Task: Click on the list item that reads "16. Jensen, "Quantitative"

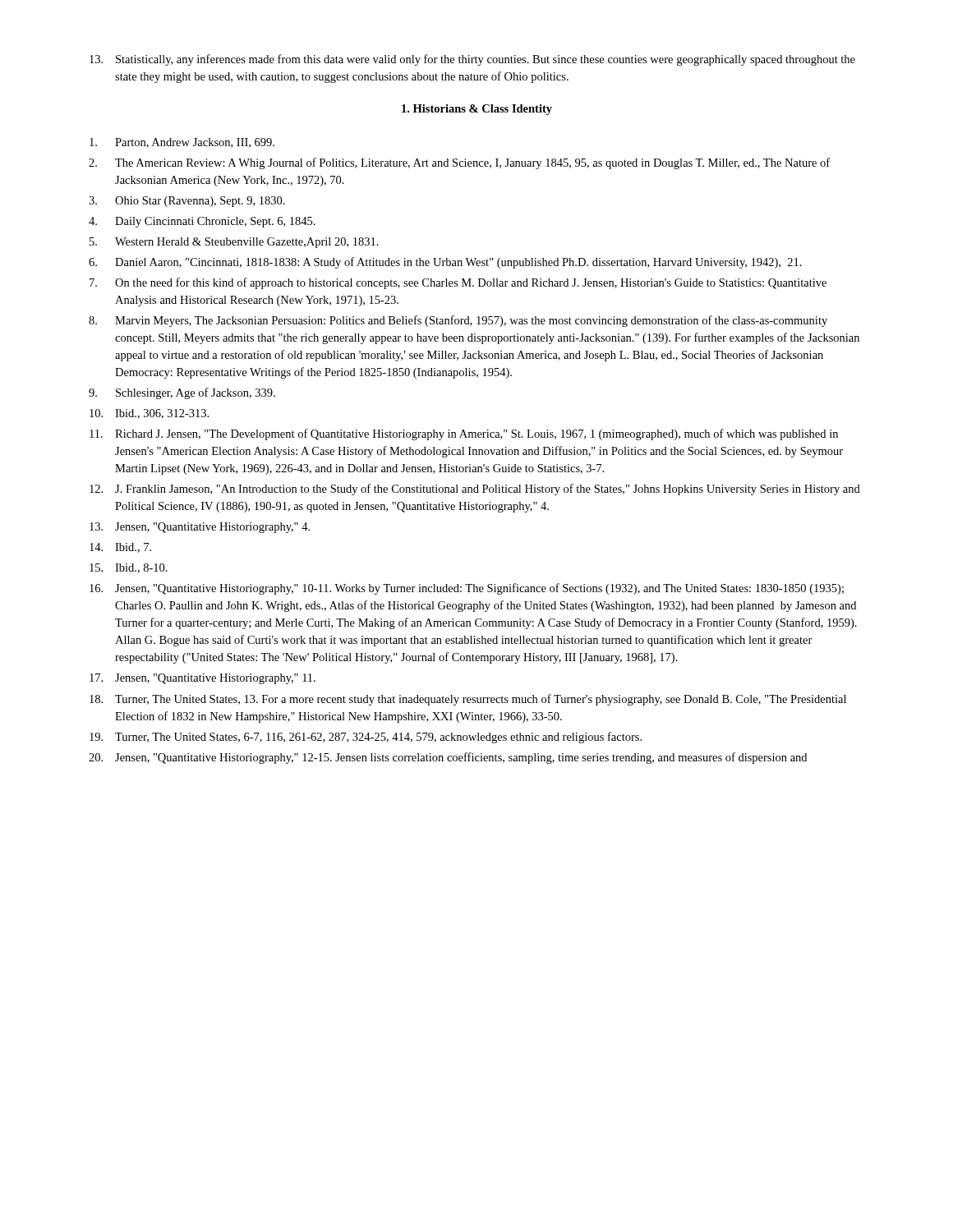Action: click(476, 623)
